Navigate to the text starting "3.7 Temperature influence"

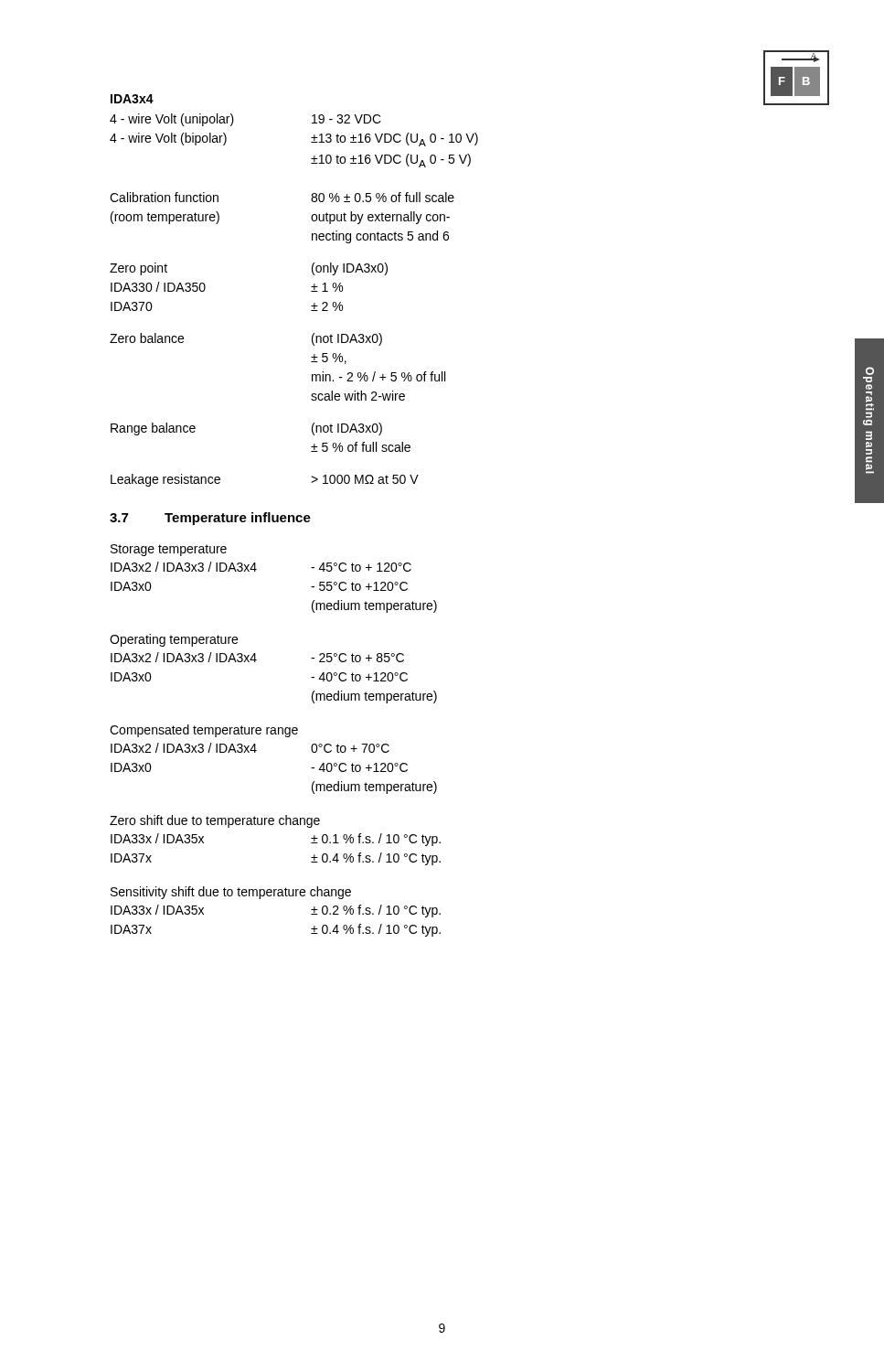[210, 517]
